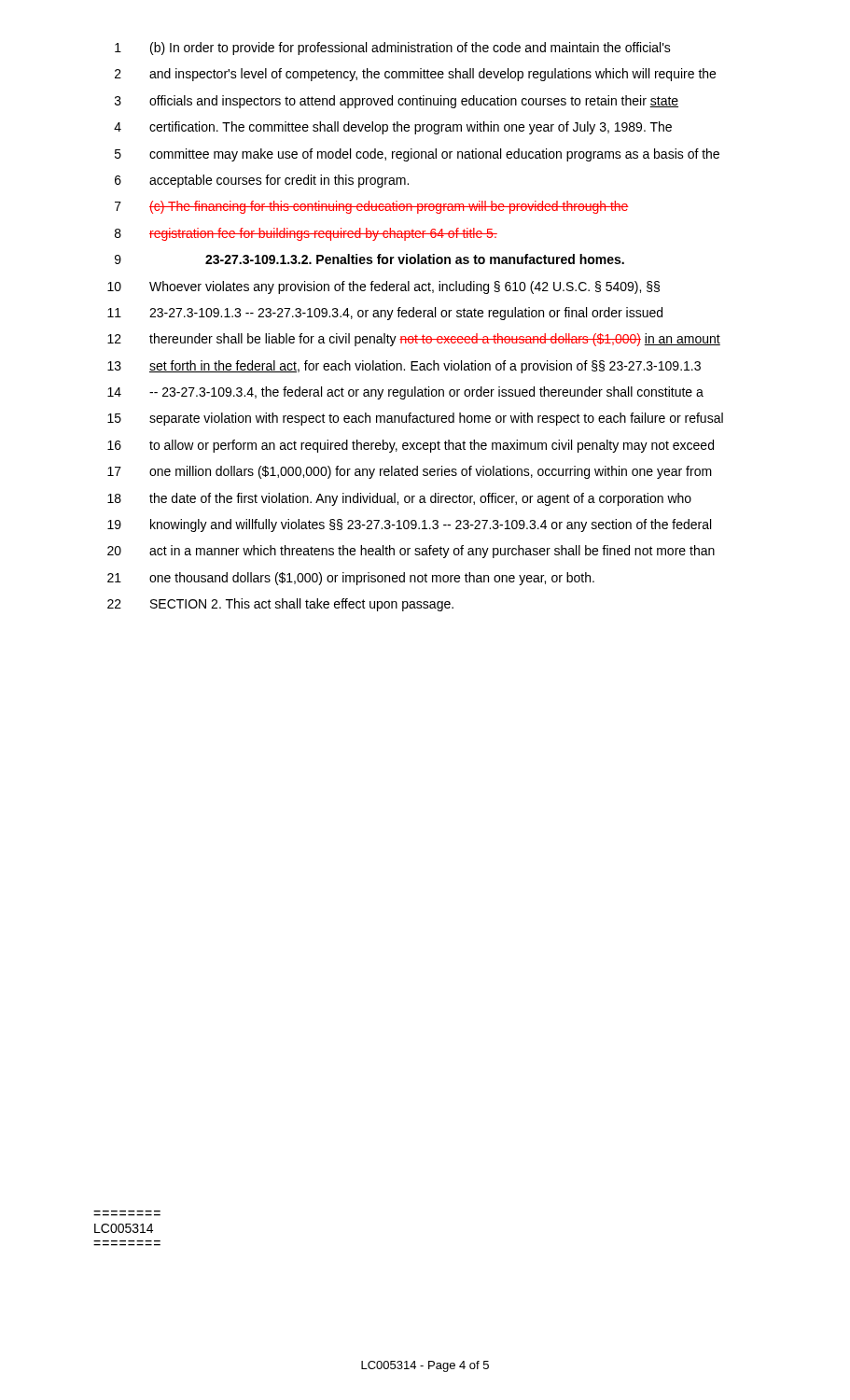The image size is (850, 1400).
Task: Click on the element starting "19 knowingly and willfully violates"
Action: pyautogui.click(x=443, y=525)
